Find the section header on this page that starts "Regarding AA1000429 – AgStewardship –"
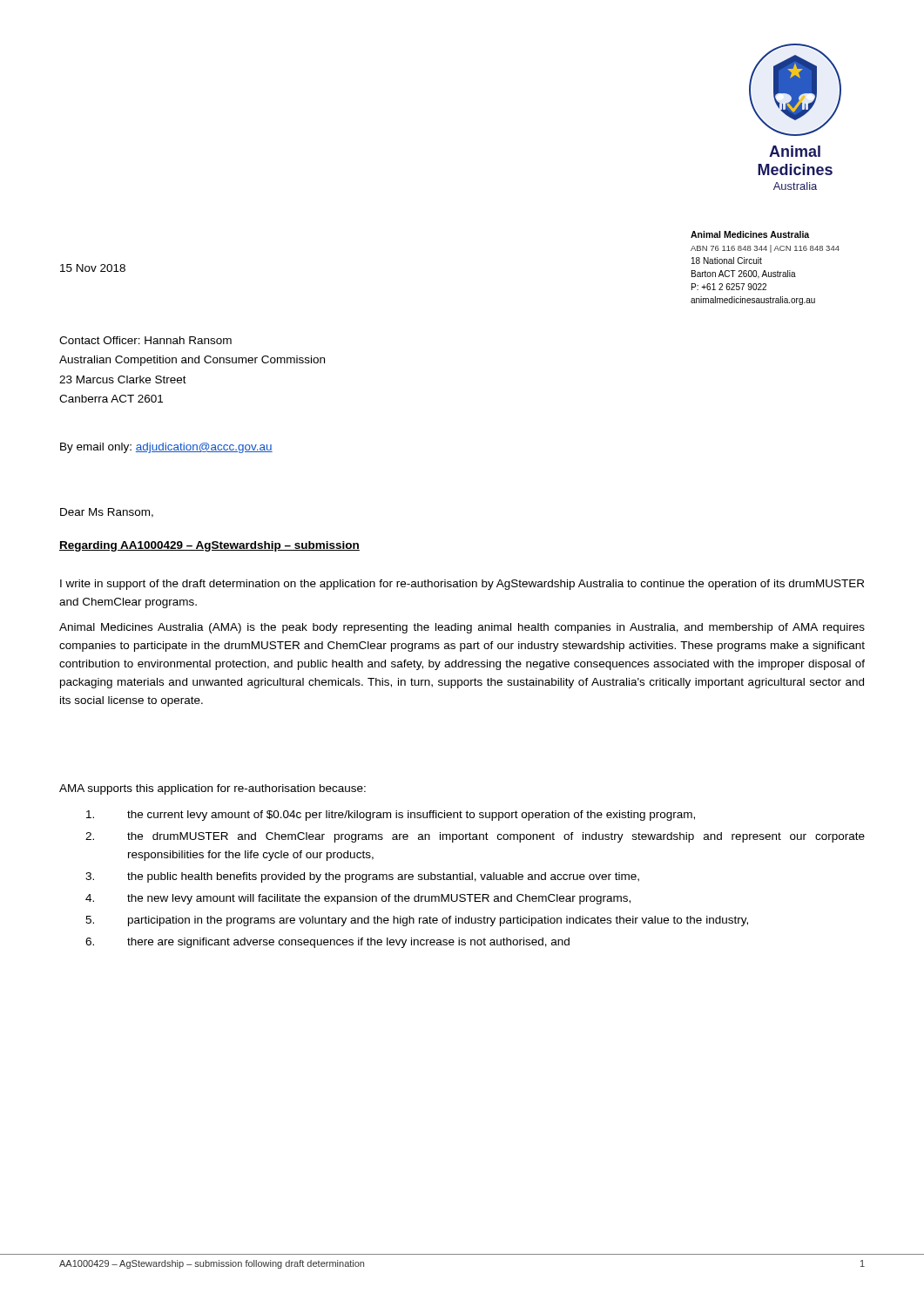The height and width of the screenshot is (1307, 924). pos(209,545)
